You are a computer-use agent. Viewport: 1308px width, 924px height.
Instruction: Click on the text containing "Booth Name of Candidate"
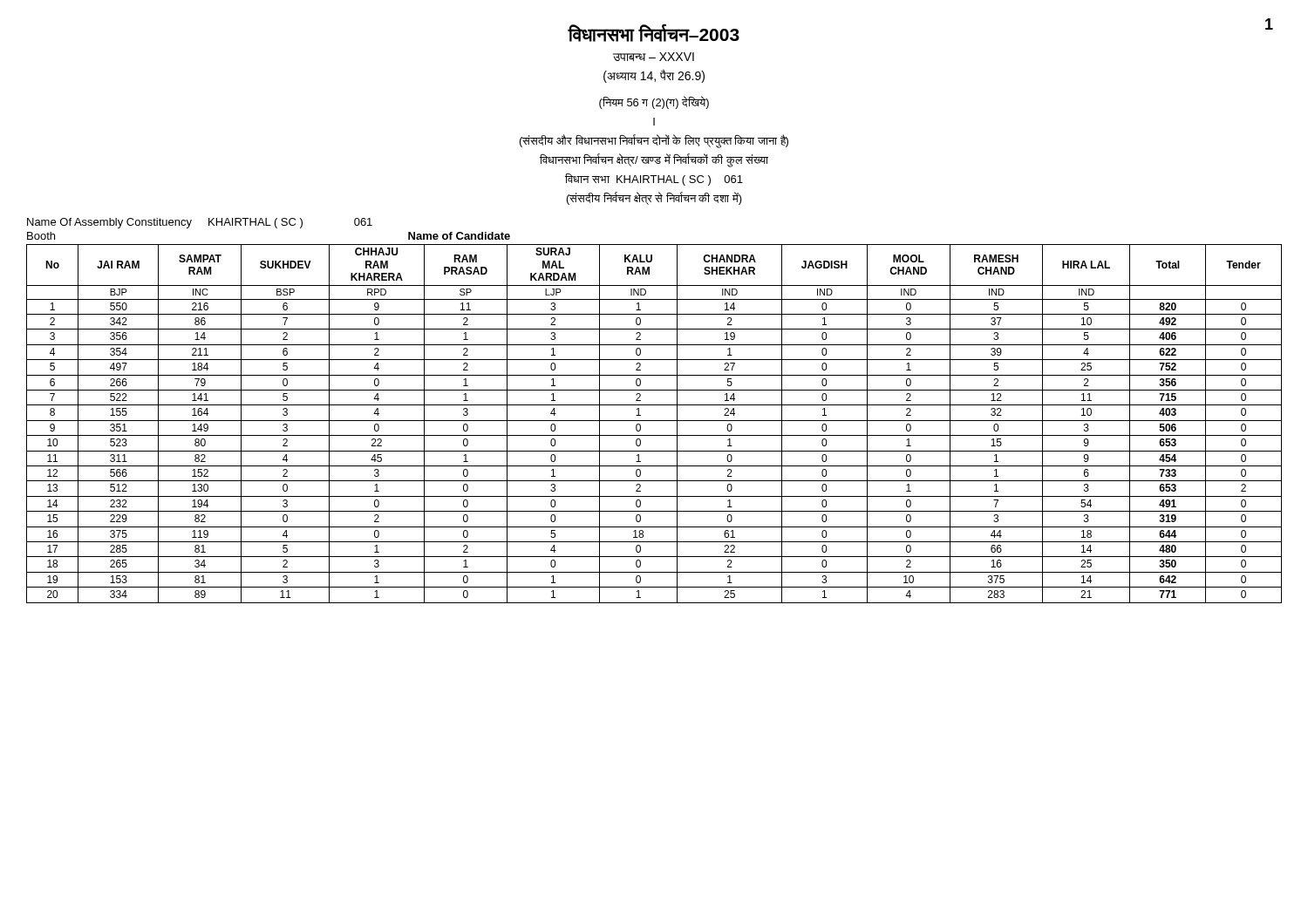[268, 236]
